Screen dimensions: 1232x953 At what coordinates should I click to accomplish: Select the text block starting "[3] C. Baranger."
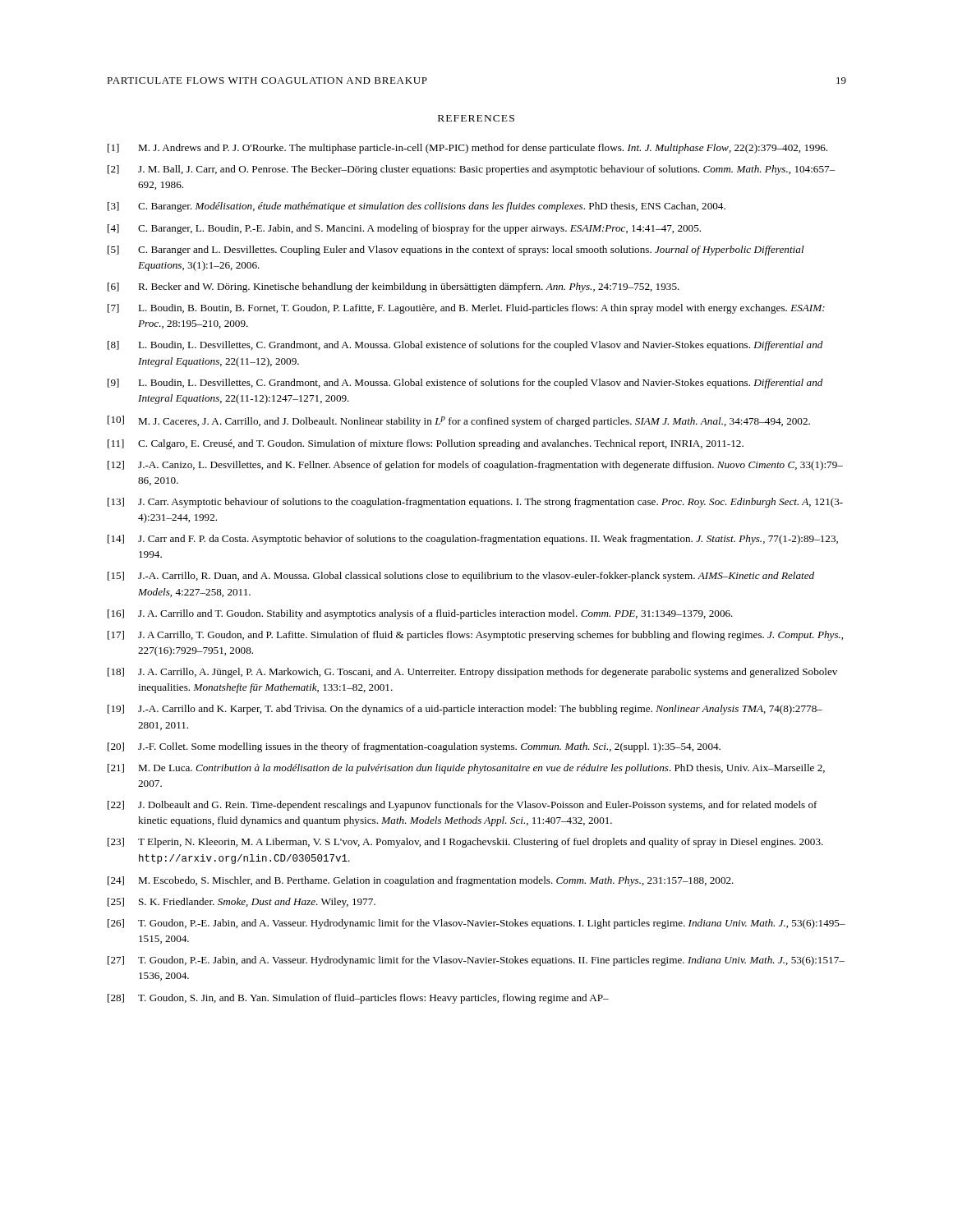coord(476,206)
